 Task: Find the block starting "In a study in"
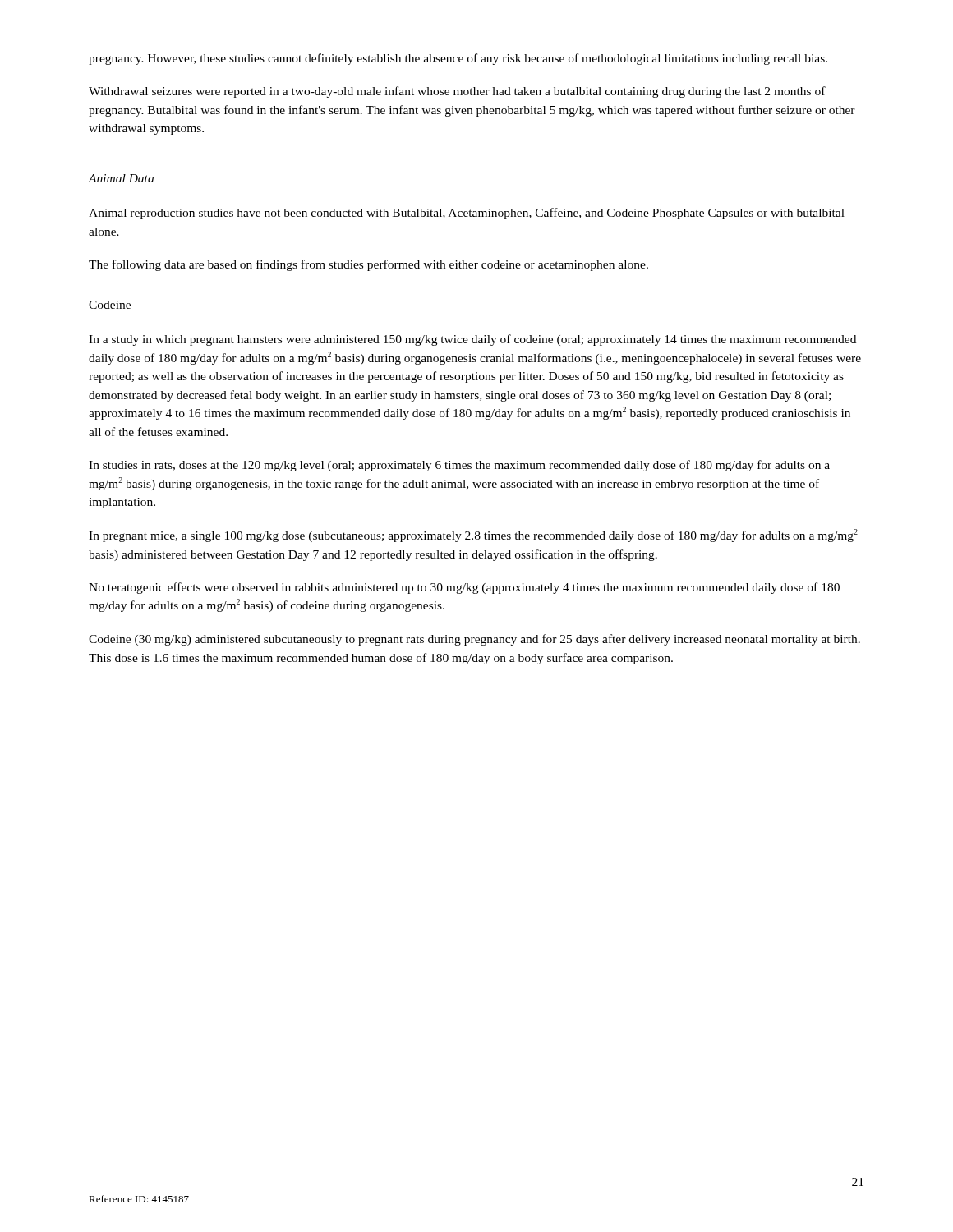[475, 385]
